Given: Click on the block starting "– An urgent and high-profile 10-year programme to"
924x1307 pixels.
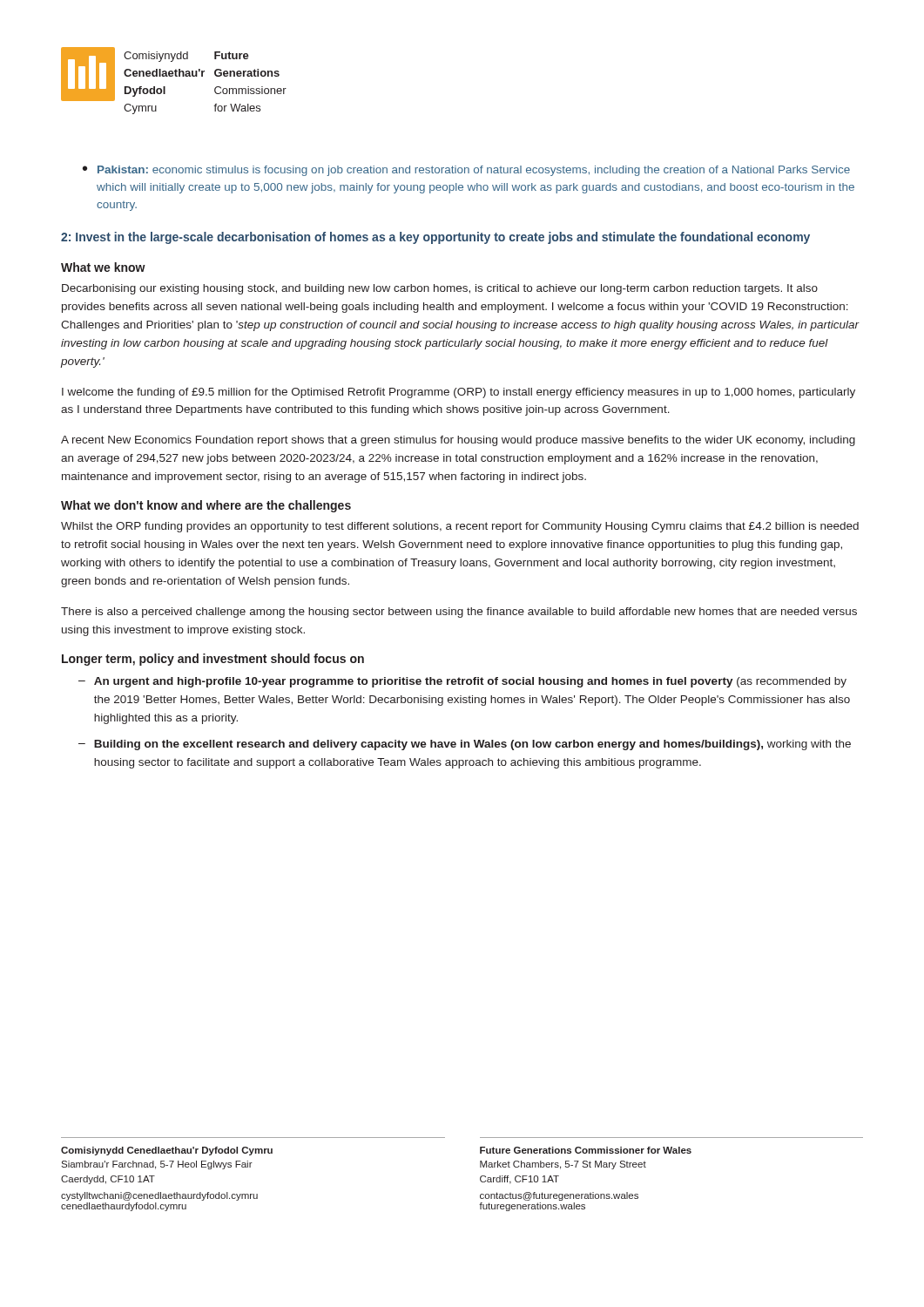Looking at the screenshot, I should pyautogui.click(x=471, y=700).
